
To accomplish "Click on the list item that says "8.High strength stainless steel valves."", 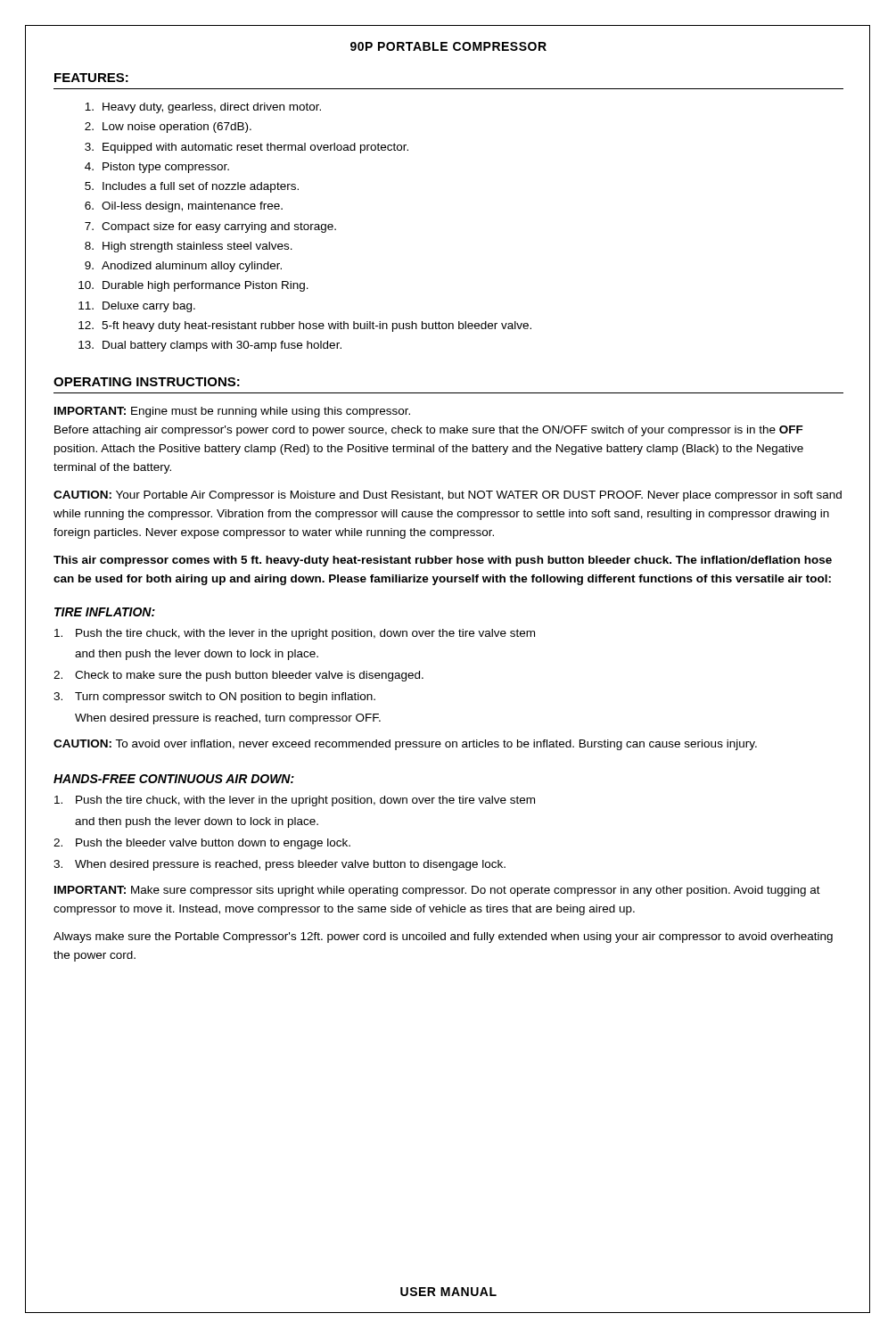I will (x=189, y=247).
